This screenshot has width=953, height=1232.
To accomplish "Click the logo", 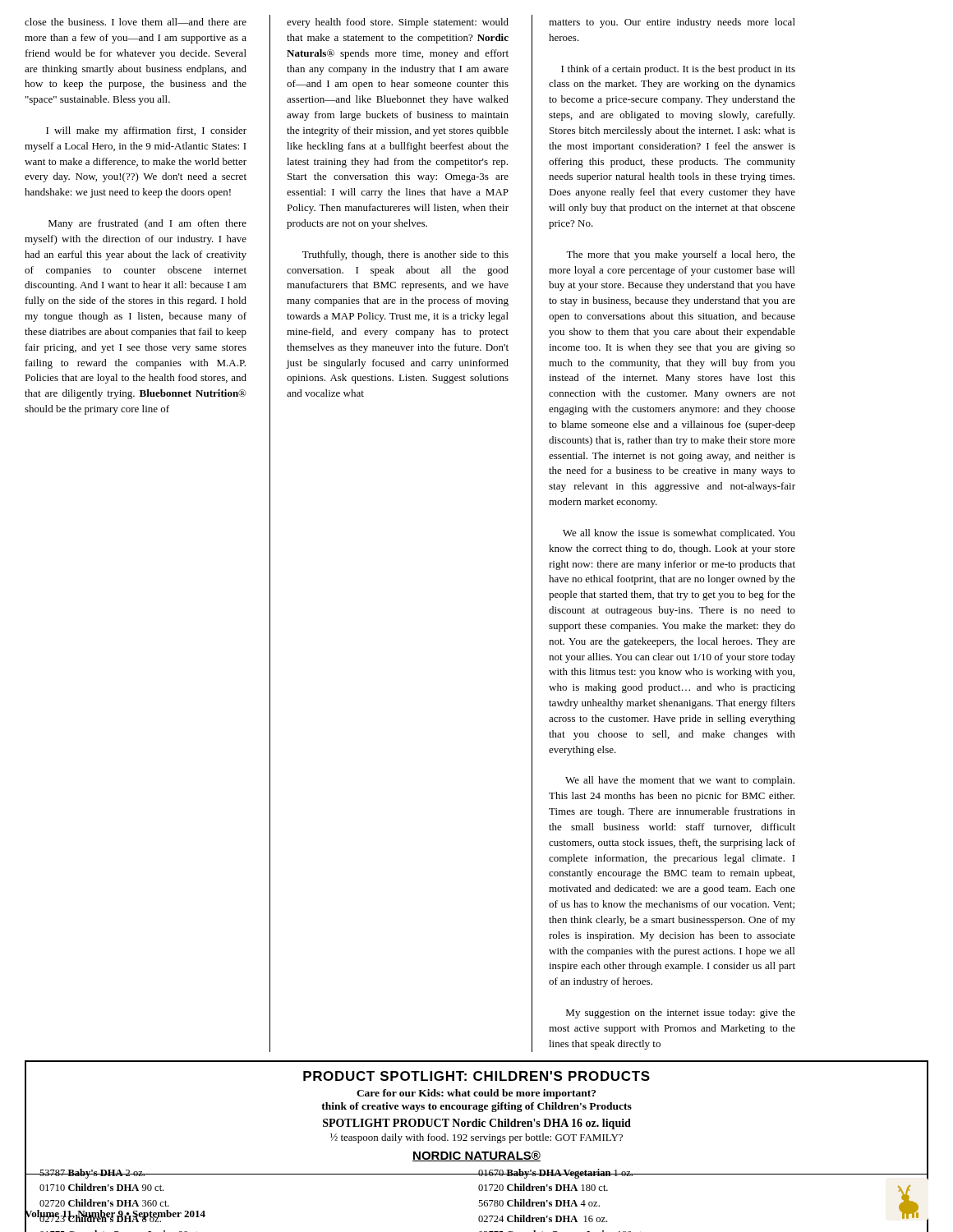I will 907,1199.
